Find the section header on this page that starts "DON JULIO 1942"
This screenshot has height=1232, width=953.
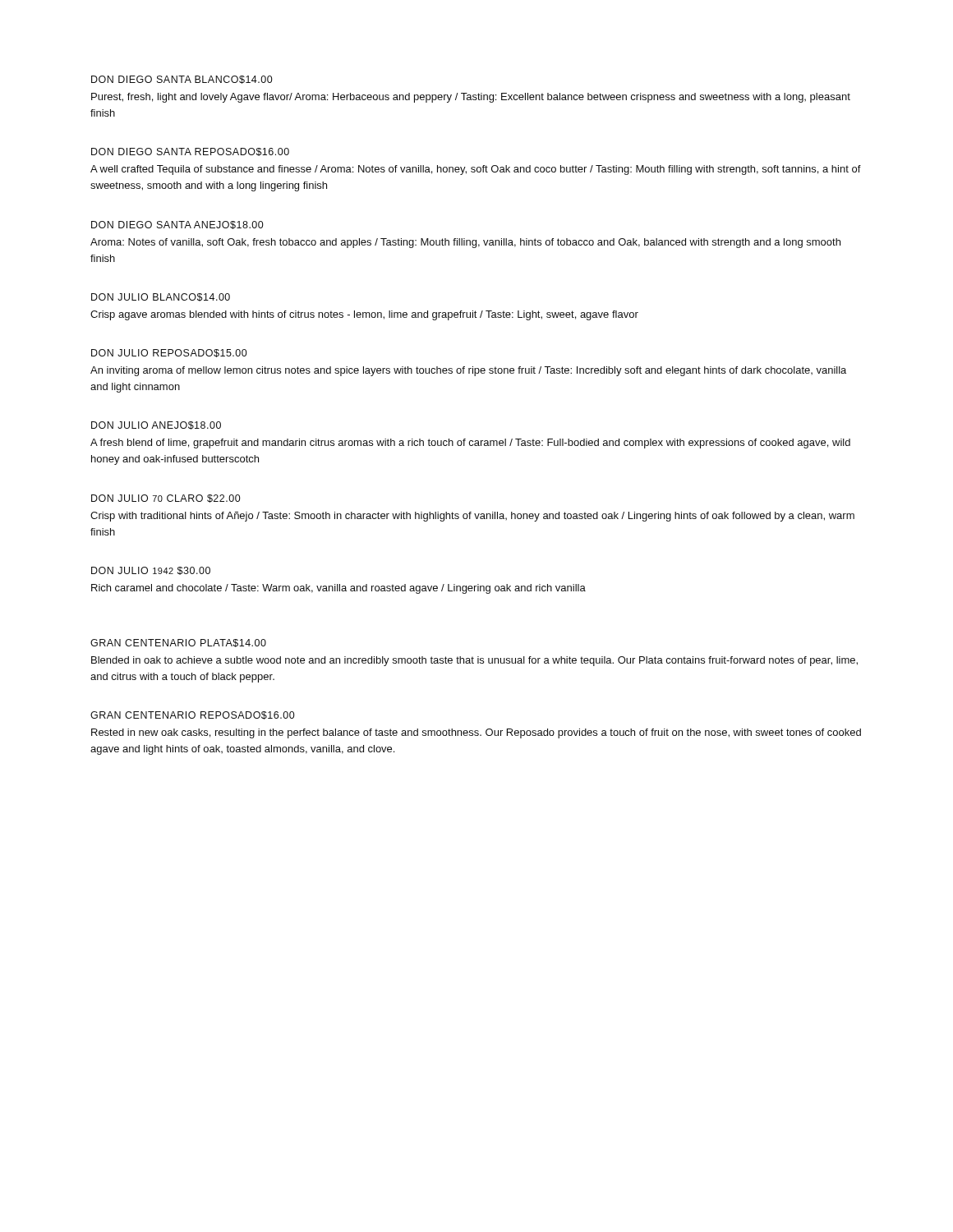tap(151, 571)
